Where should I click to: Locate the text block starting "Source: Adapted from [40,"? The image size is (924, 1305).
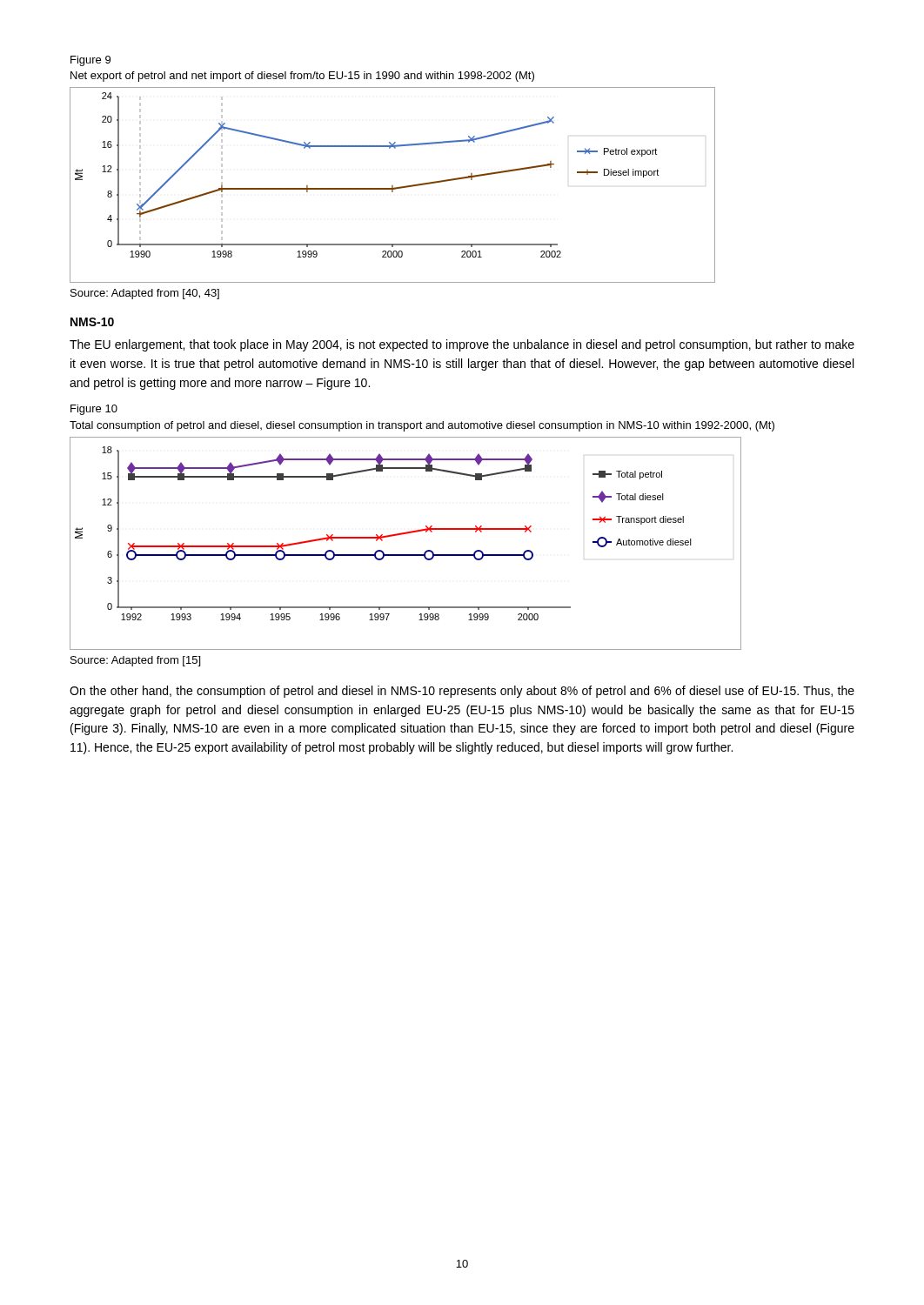145,293
